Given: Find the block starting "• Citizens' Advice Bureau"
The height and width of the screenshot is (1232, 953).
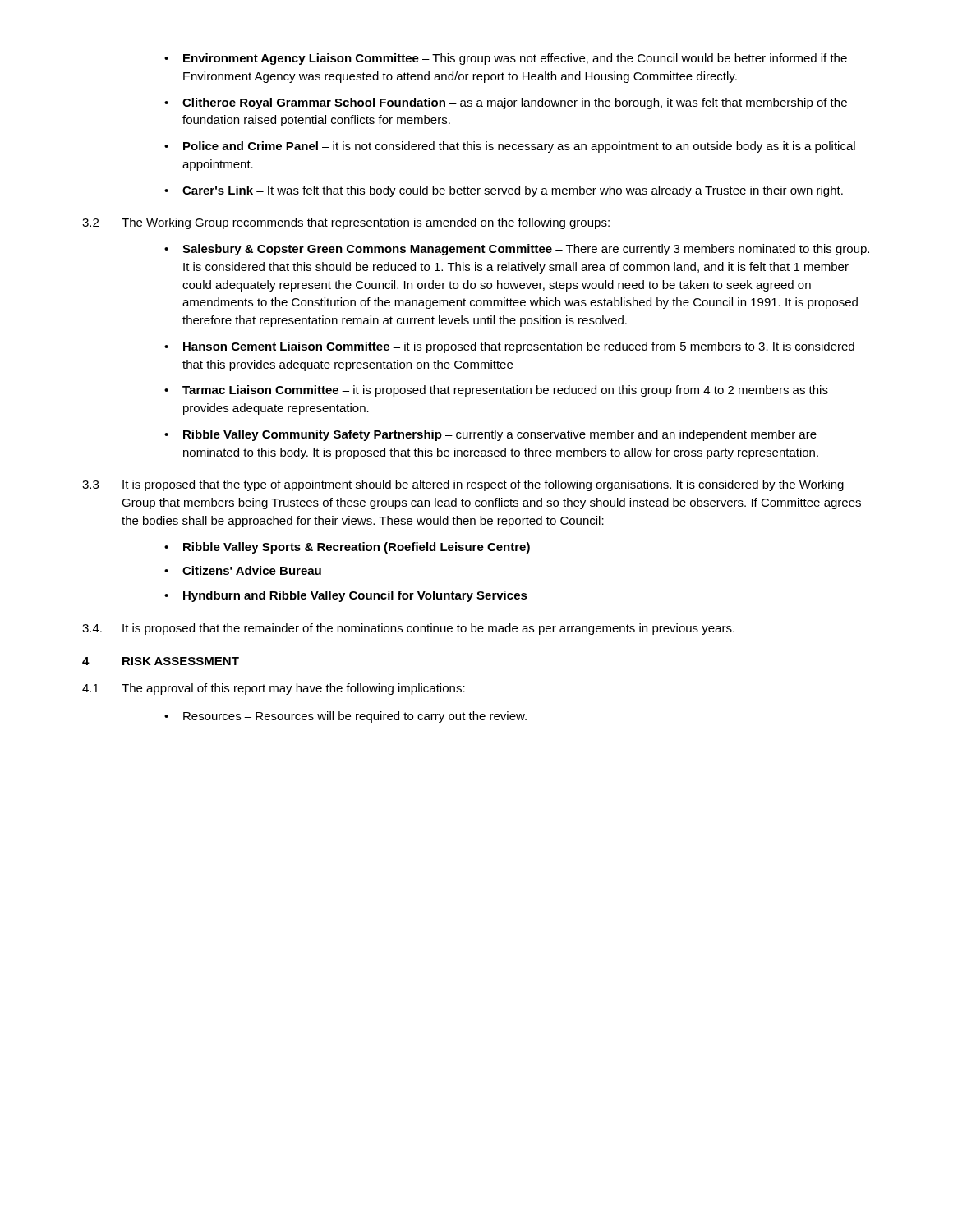Looking at the screenshot, I should [x=243, y=571].
